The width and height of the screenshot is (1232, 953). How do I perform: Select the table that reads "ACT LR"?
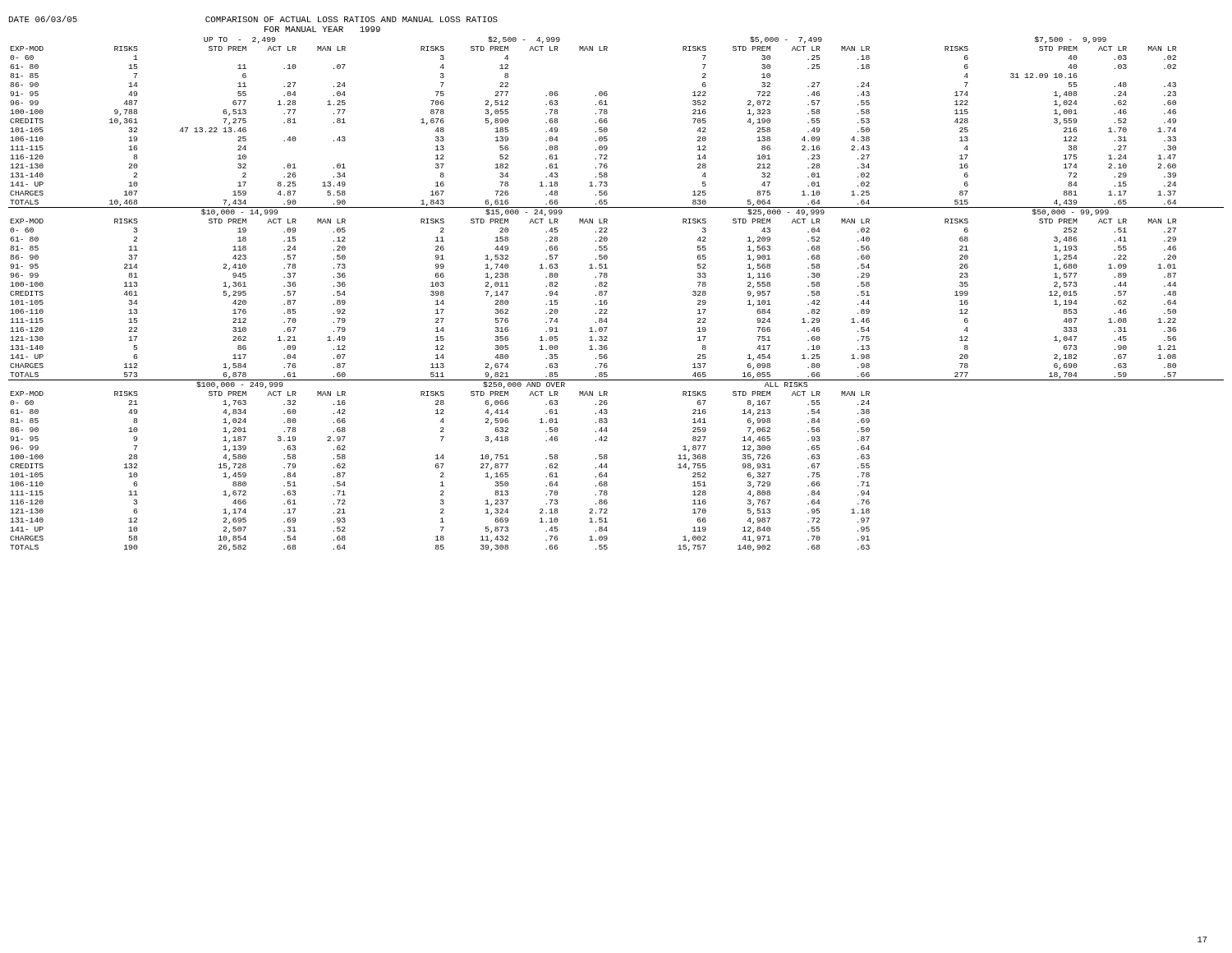point(616,294)
